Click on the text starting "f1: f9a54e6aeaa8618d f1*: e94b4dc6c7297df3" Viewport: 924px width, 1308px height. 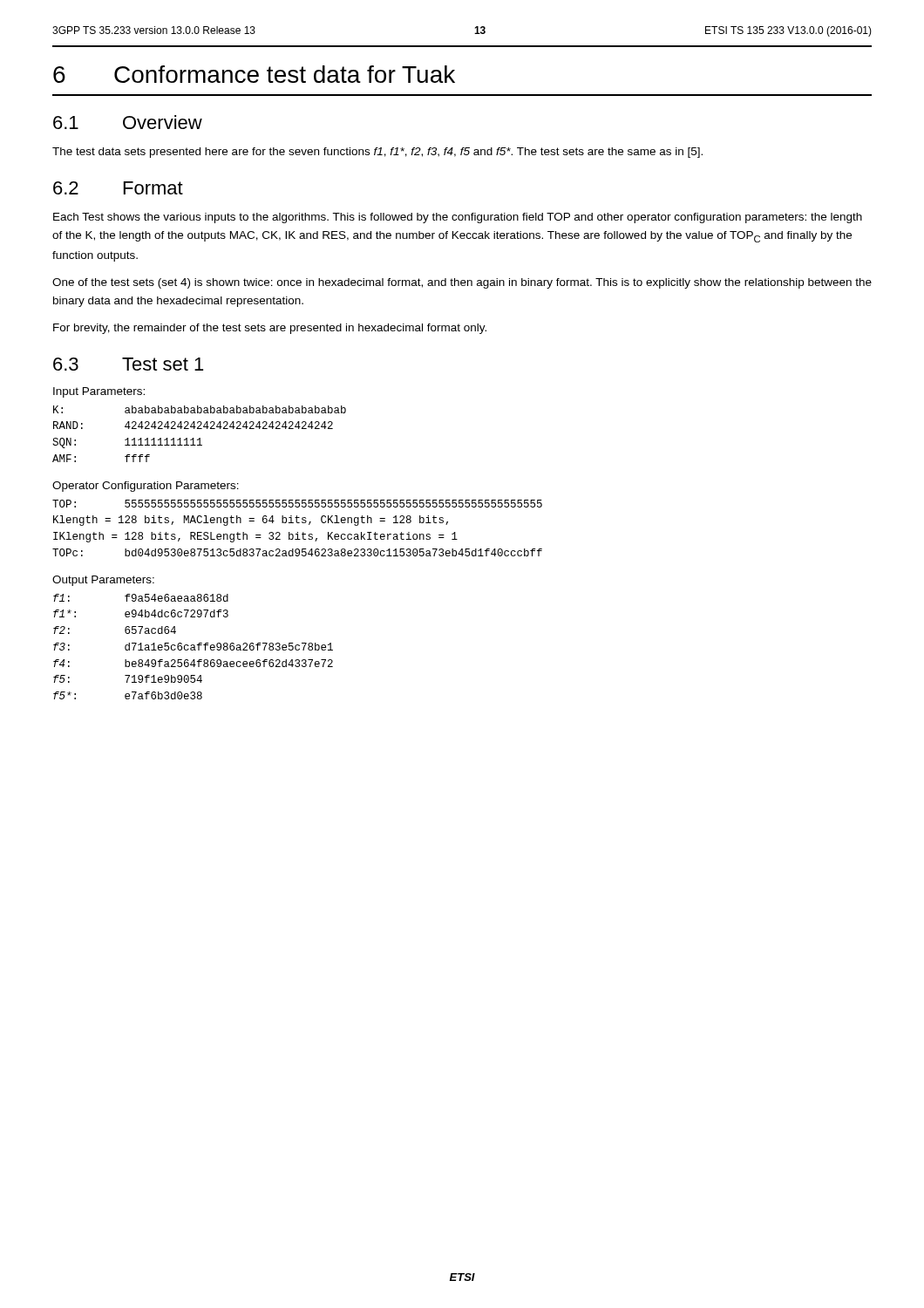pos(193,648)
